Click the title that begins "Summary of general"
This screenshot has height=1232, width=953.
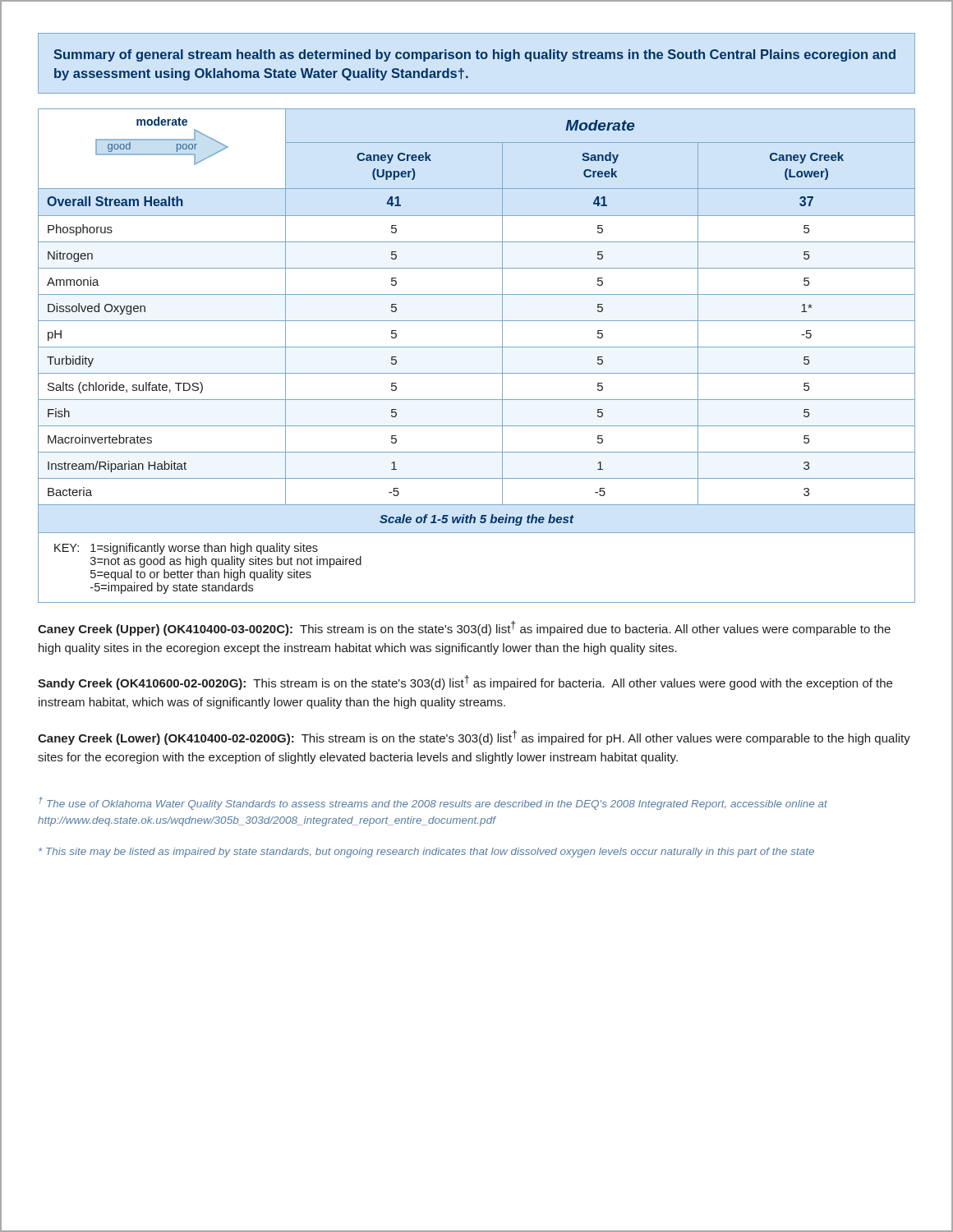[x=475, y=64]
